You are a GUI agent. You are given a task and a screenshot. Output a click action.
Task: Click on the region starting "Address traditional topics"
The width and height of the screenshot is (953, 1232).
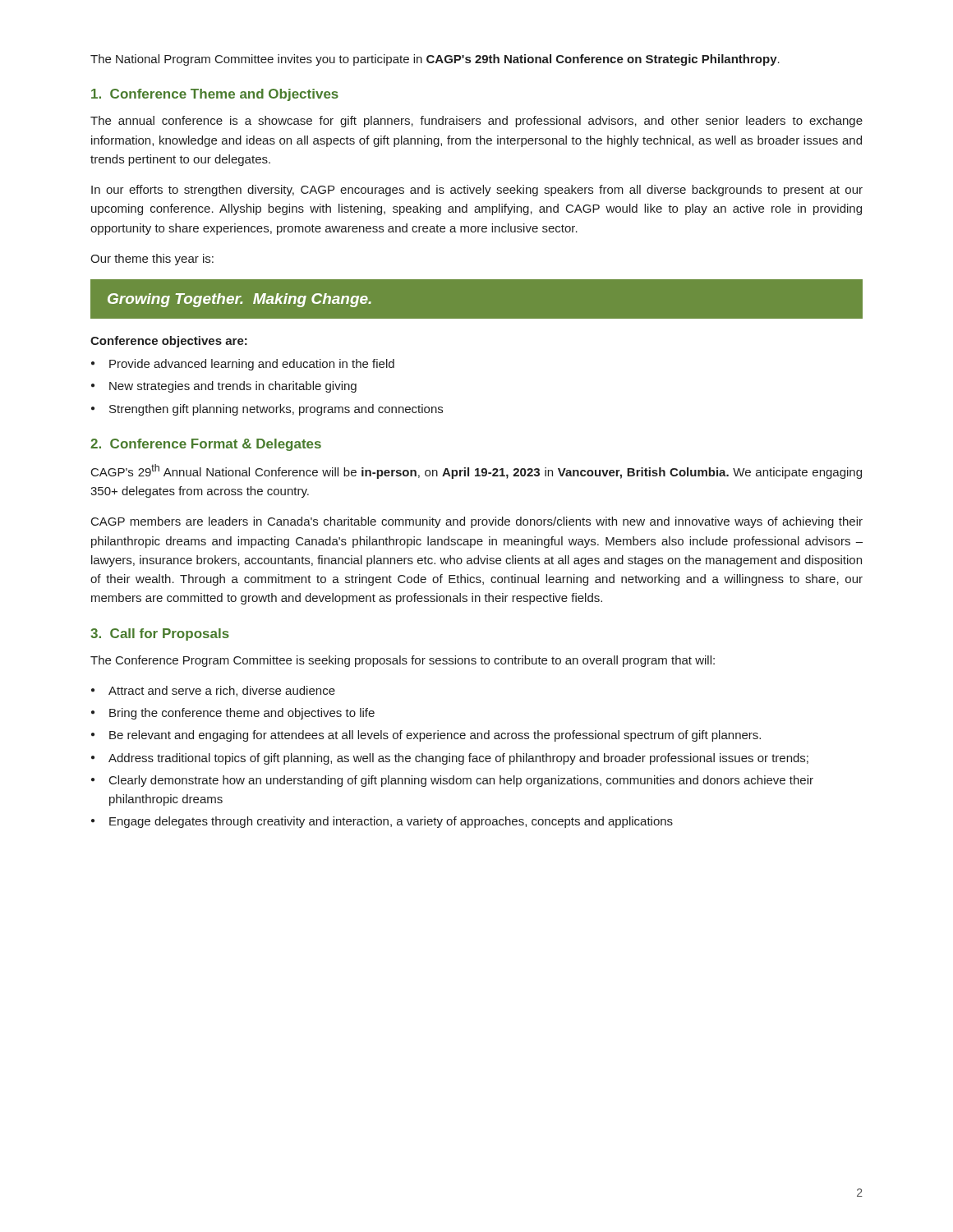pos(459,757)
